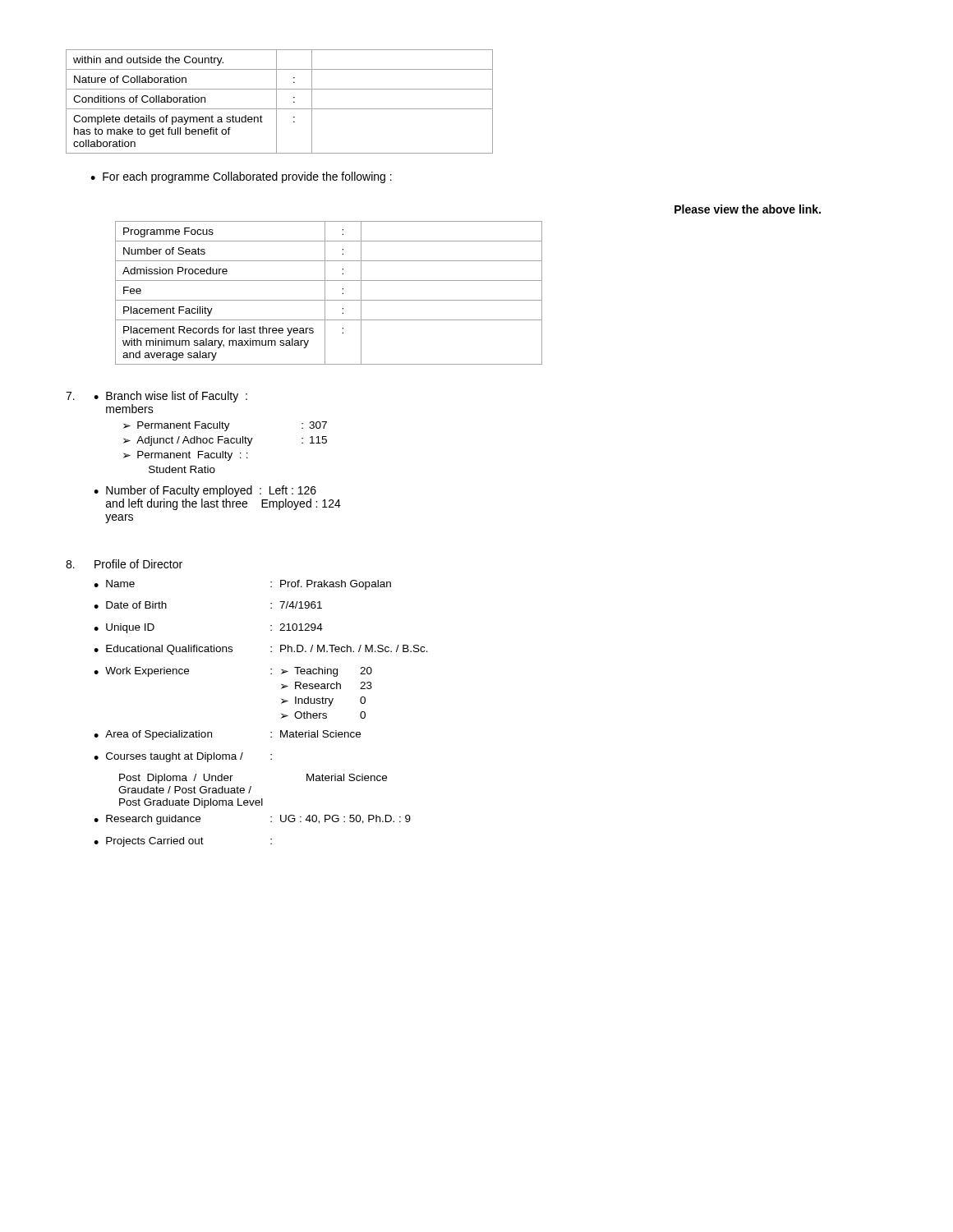Find "Profile of Director" on this page

tap(138, 564)
